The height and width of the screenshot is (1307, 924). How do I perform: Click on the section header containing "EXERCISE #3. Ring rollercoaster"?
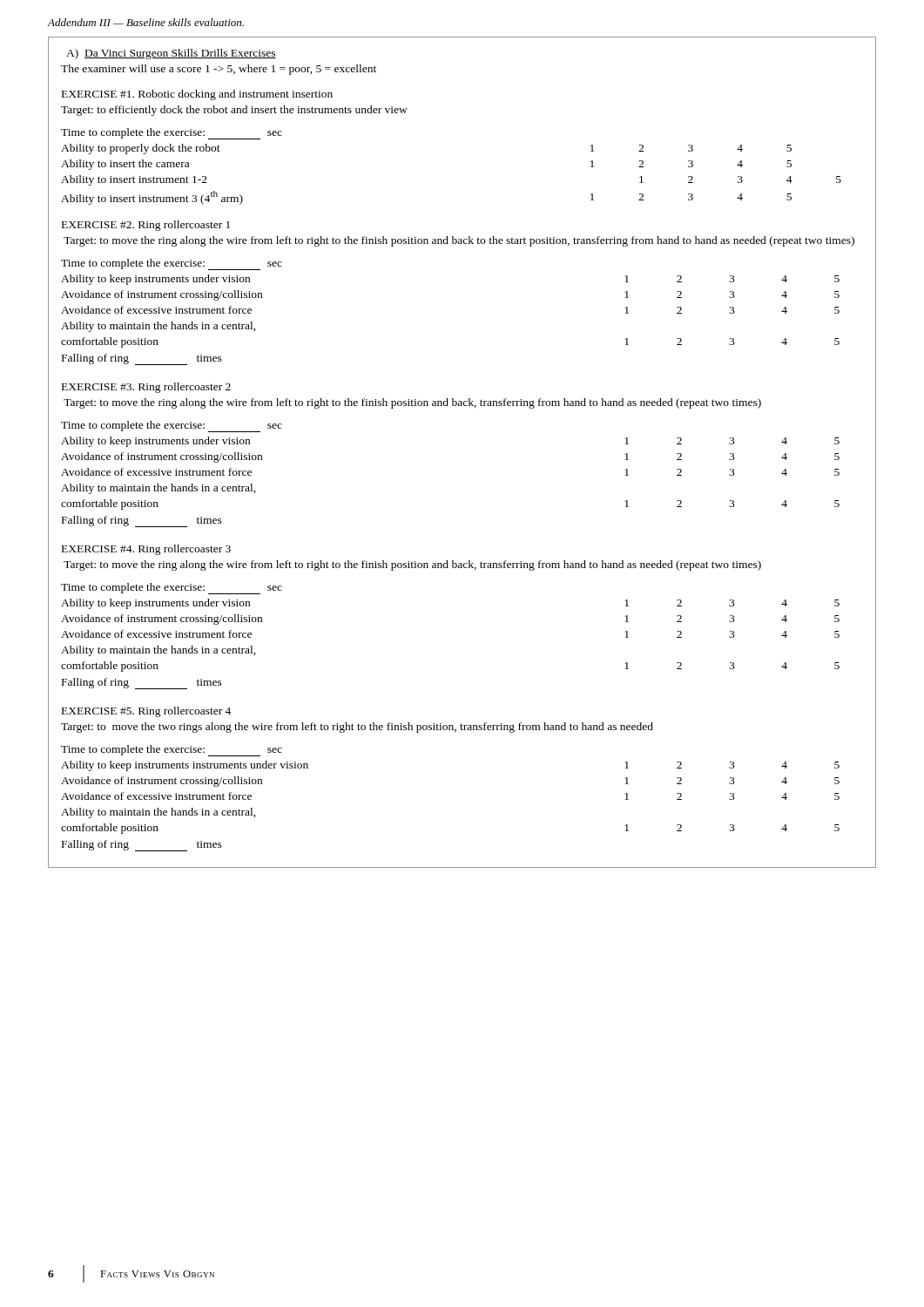pyautogui.click(x=146, y=386)
